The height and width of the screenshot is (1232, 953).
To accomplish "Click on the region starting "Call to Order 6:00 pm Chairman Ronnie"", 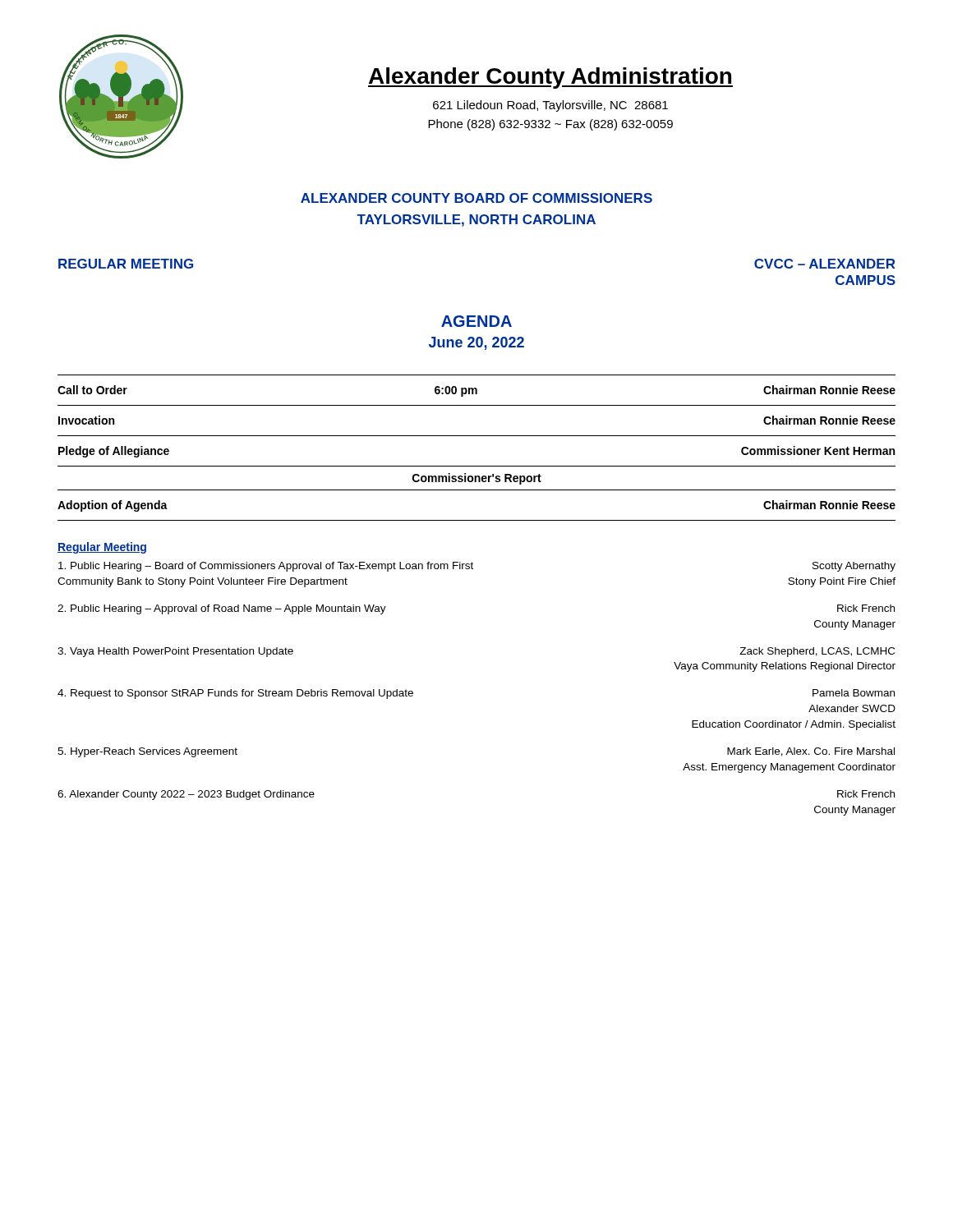I will [x=476, y=390].
